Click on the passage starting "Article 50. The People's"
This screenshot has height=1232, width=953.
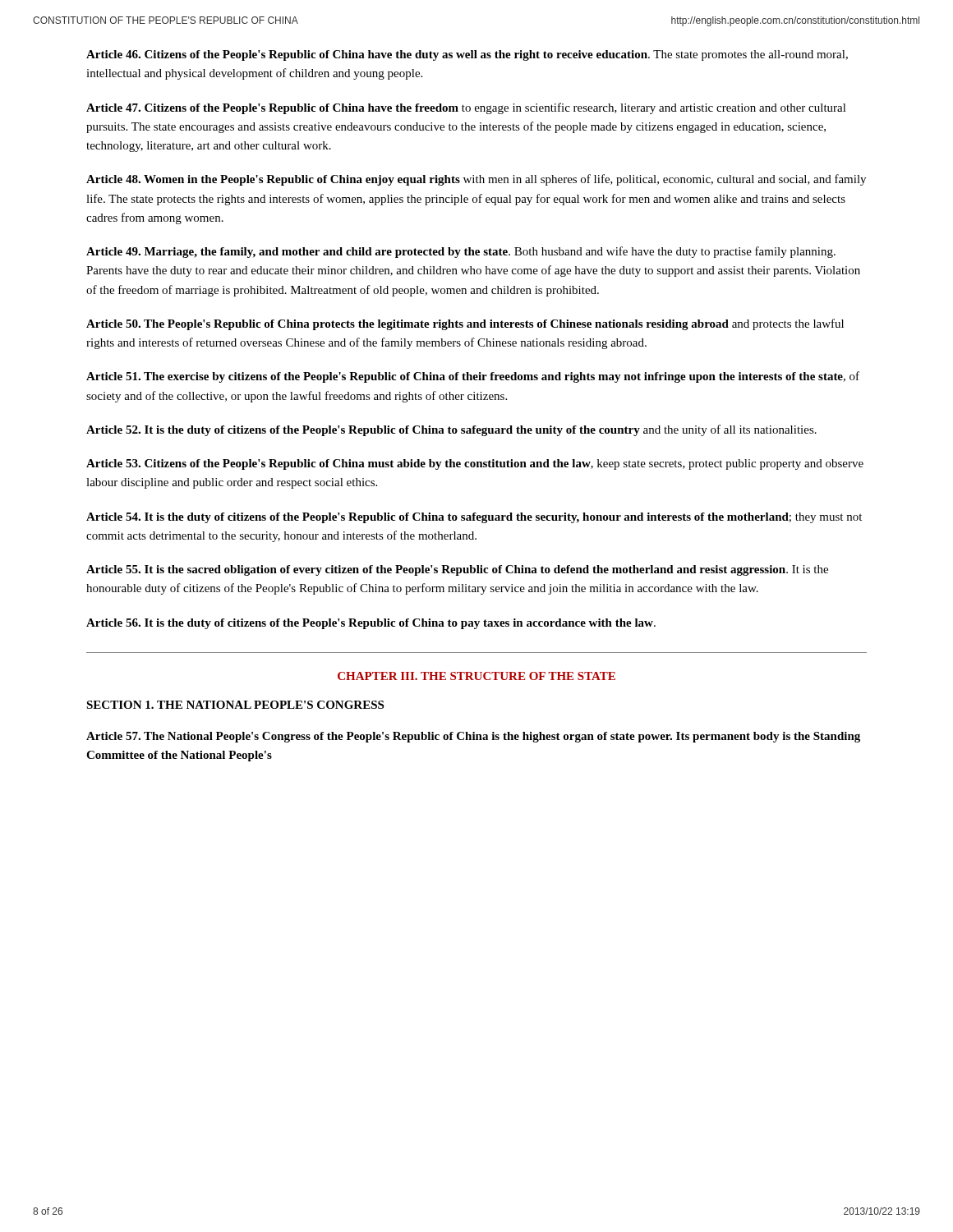[x=465, y=333]
